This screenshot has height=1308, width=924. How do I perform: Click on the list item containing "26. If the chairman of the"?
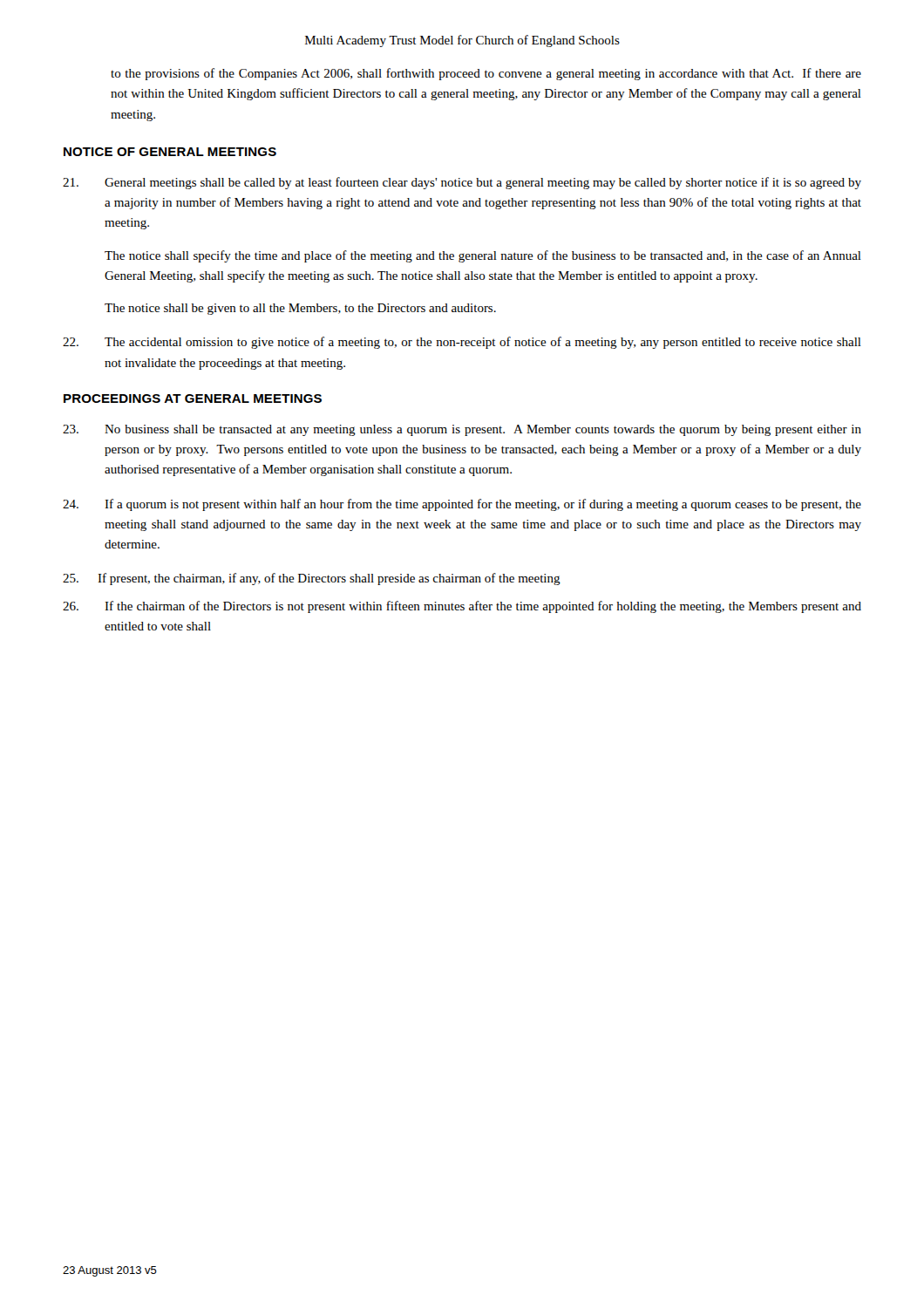(462, 616)
